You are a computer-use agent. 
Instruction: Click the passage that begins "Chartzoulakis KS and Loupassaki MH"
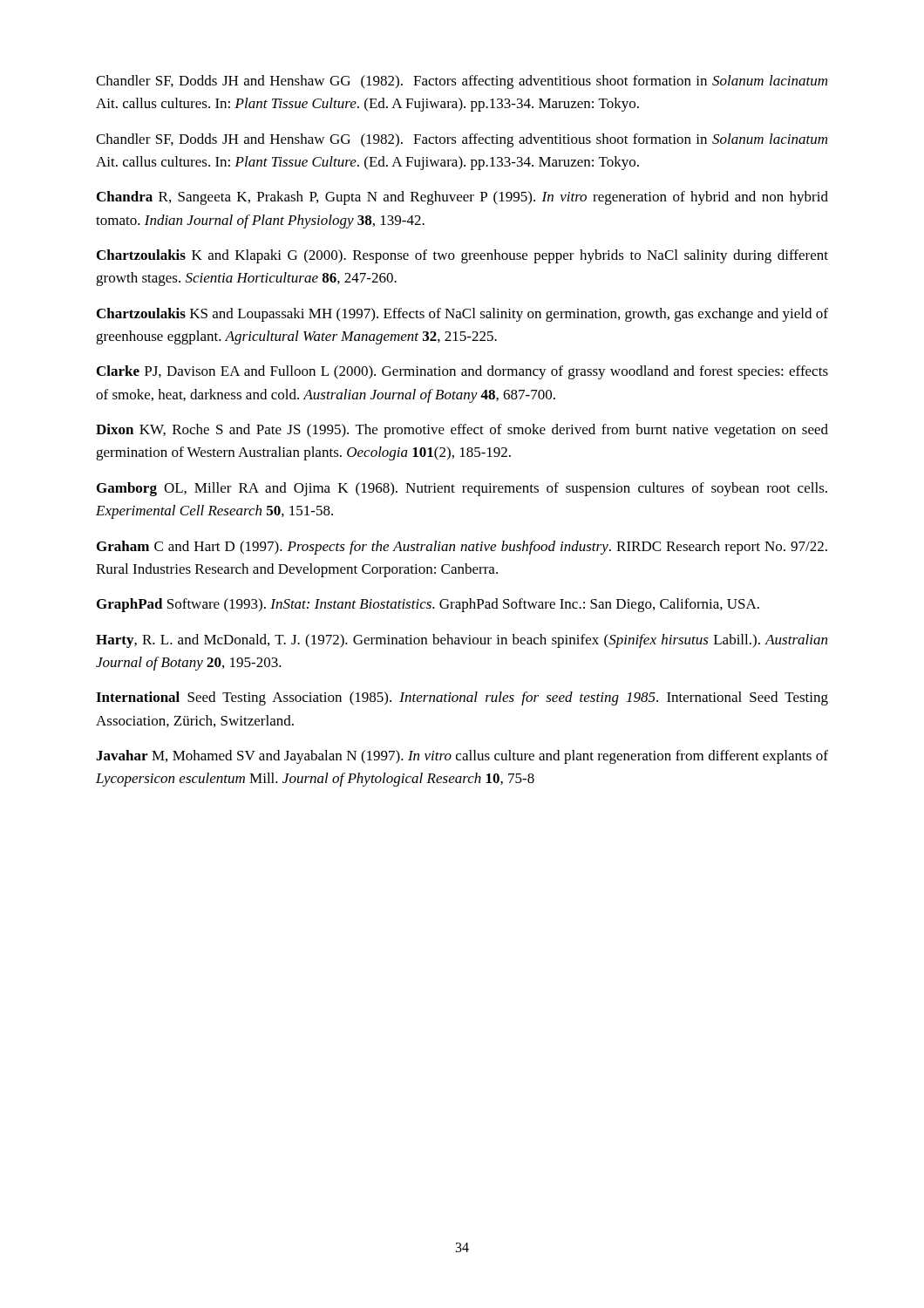(462, 325)
